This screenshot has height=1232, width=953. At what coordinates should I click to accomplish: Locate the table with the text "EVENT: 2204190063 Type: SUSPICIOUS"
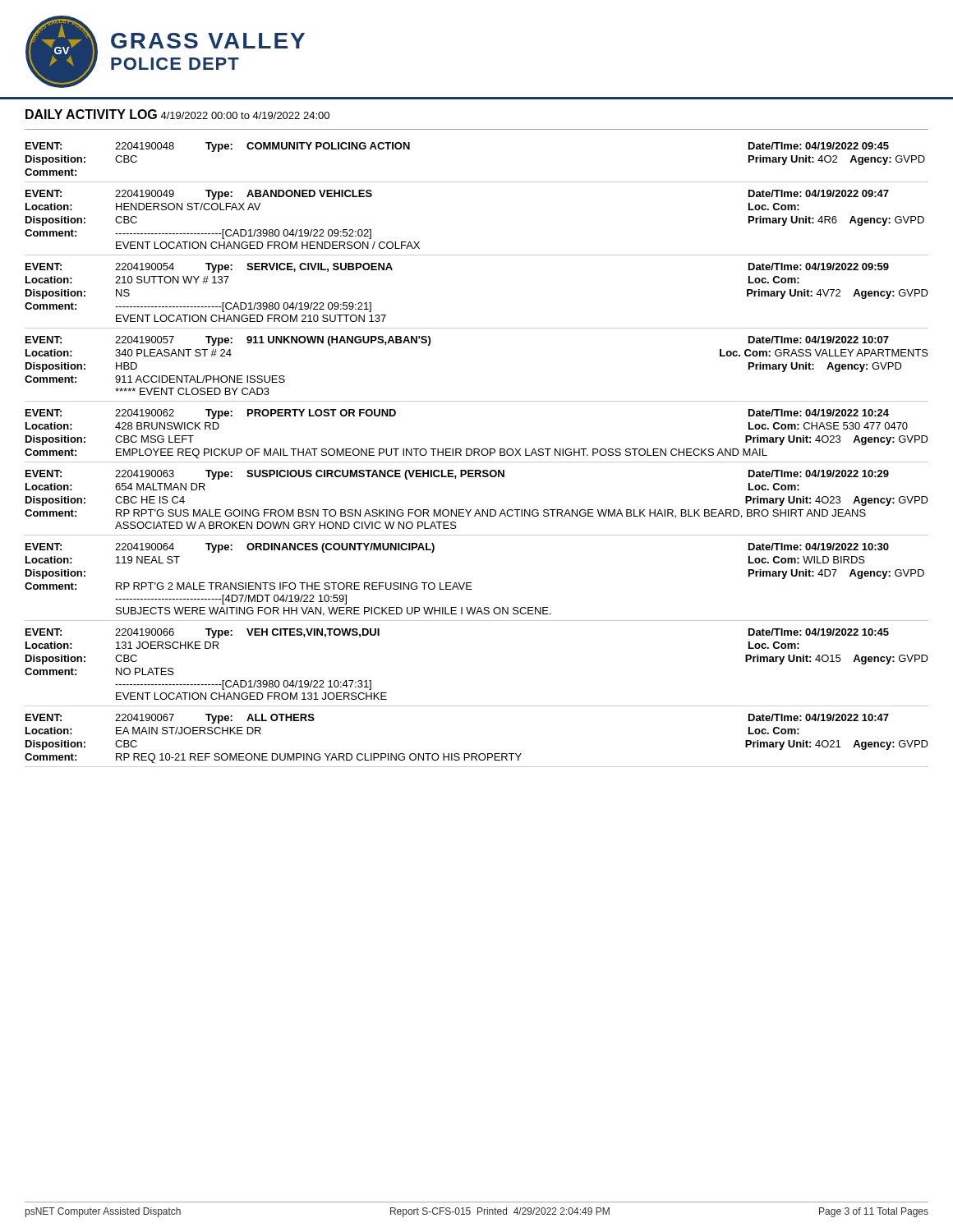[476, 499]
